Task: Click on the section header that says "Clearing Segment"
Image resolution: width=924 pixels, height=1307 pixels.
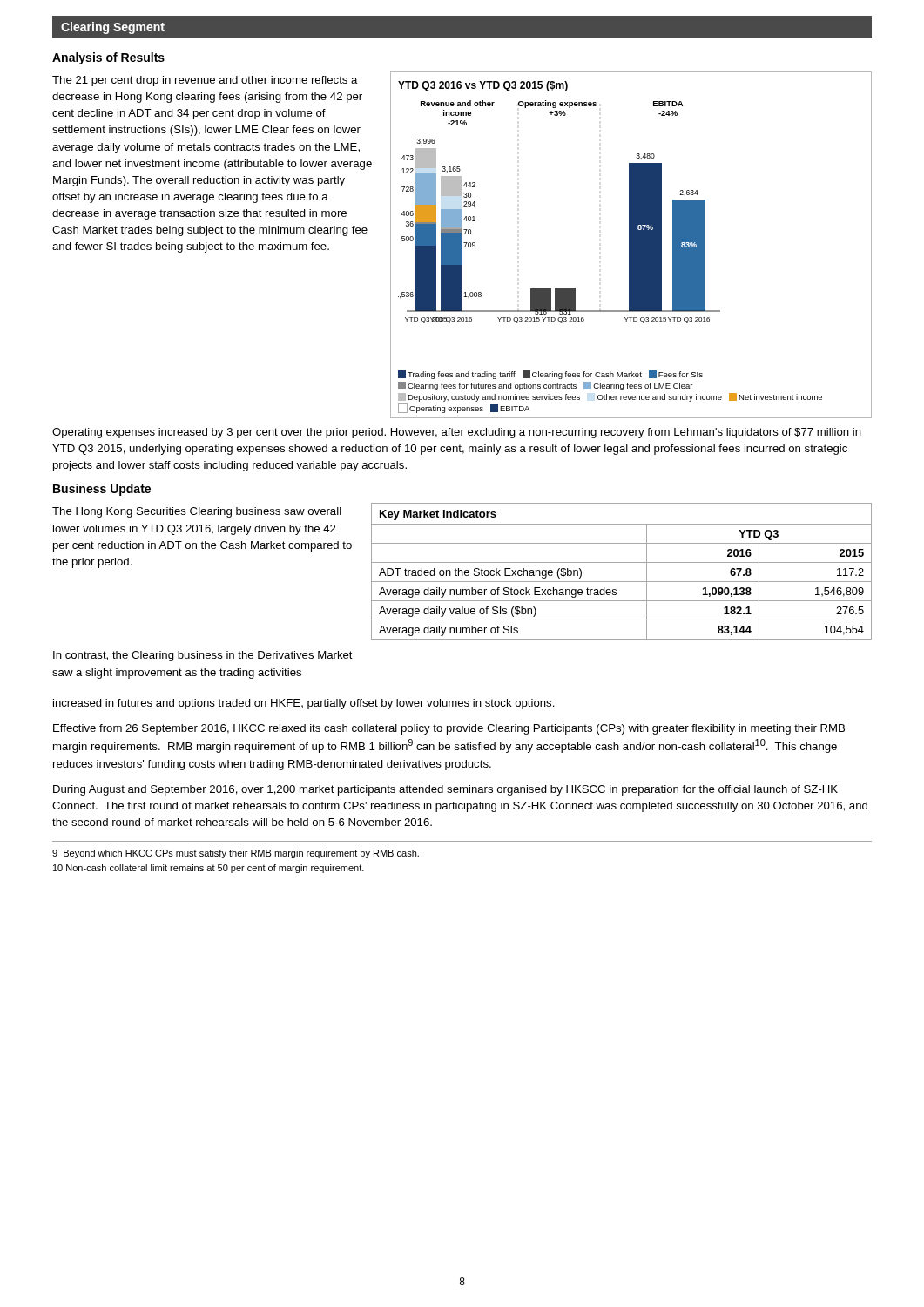Action: pos(113,27)
